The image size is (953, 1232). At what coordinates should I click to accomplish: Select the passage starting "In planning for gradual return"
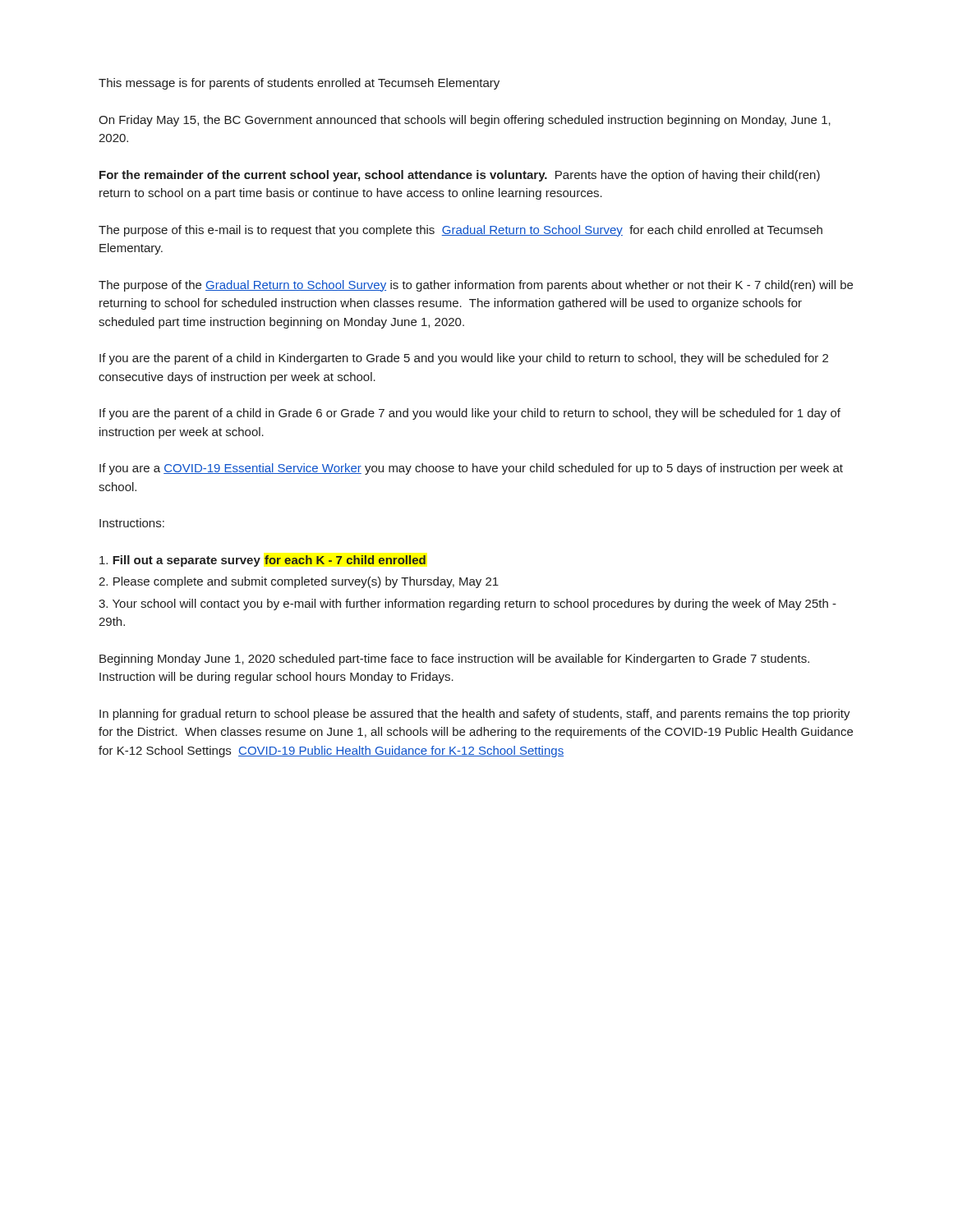[x=476, y=731]
